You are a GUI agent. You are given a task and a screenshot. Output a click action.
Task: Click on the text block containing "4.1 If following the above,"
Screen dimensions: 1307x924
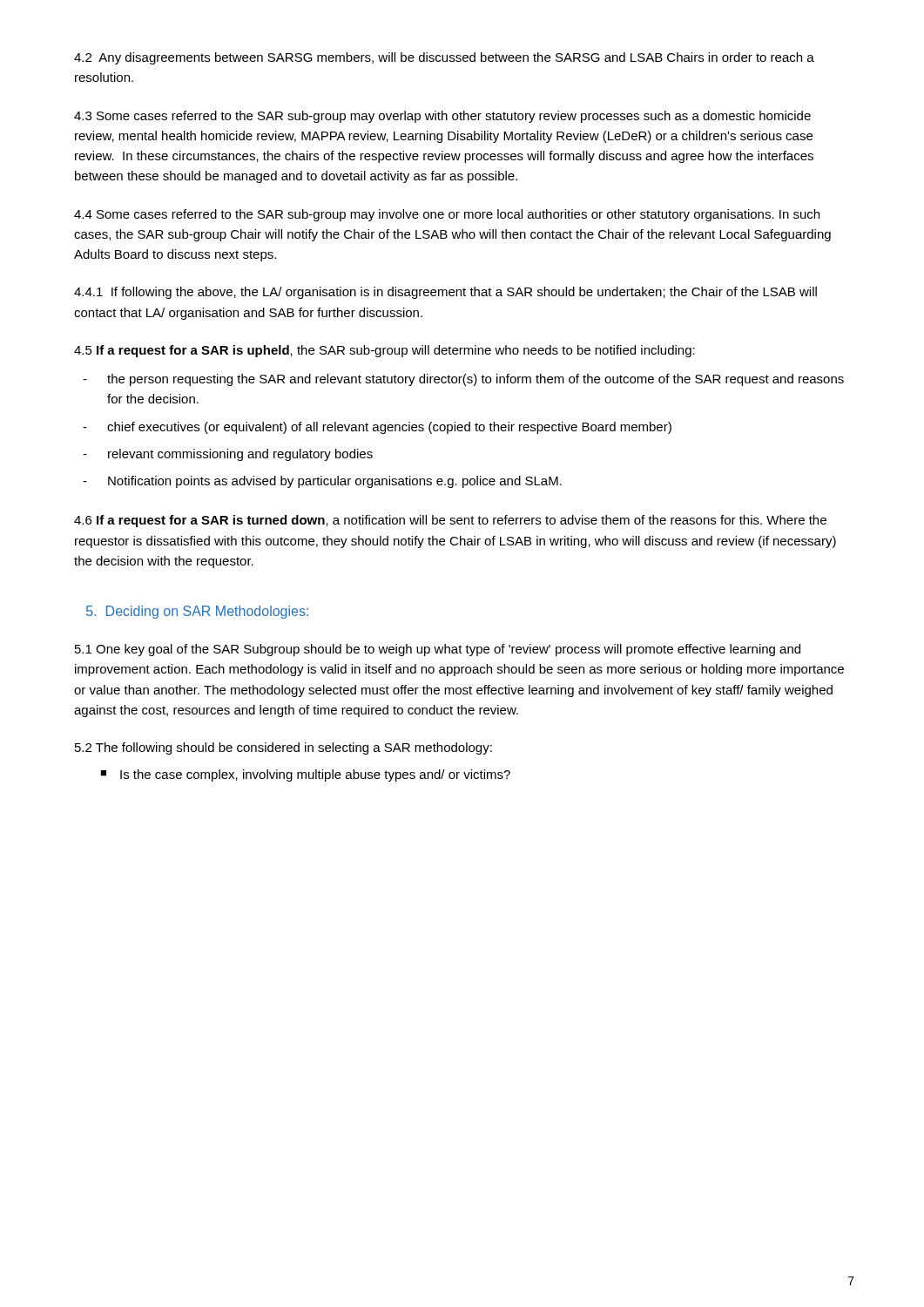tap(446, 302)
